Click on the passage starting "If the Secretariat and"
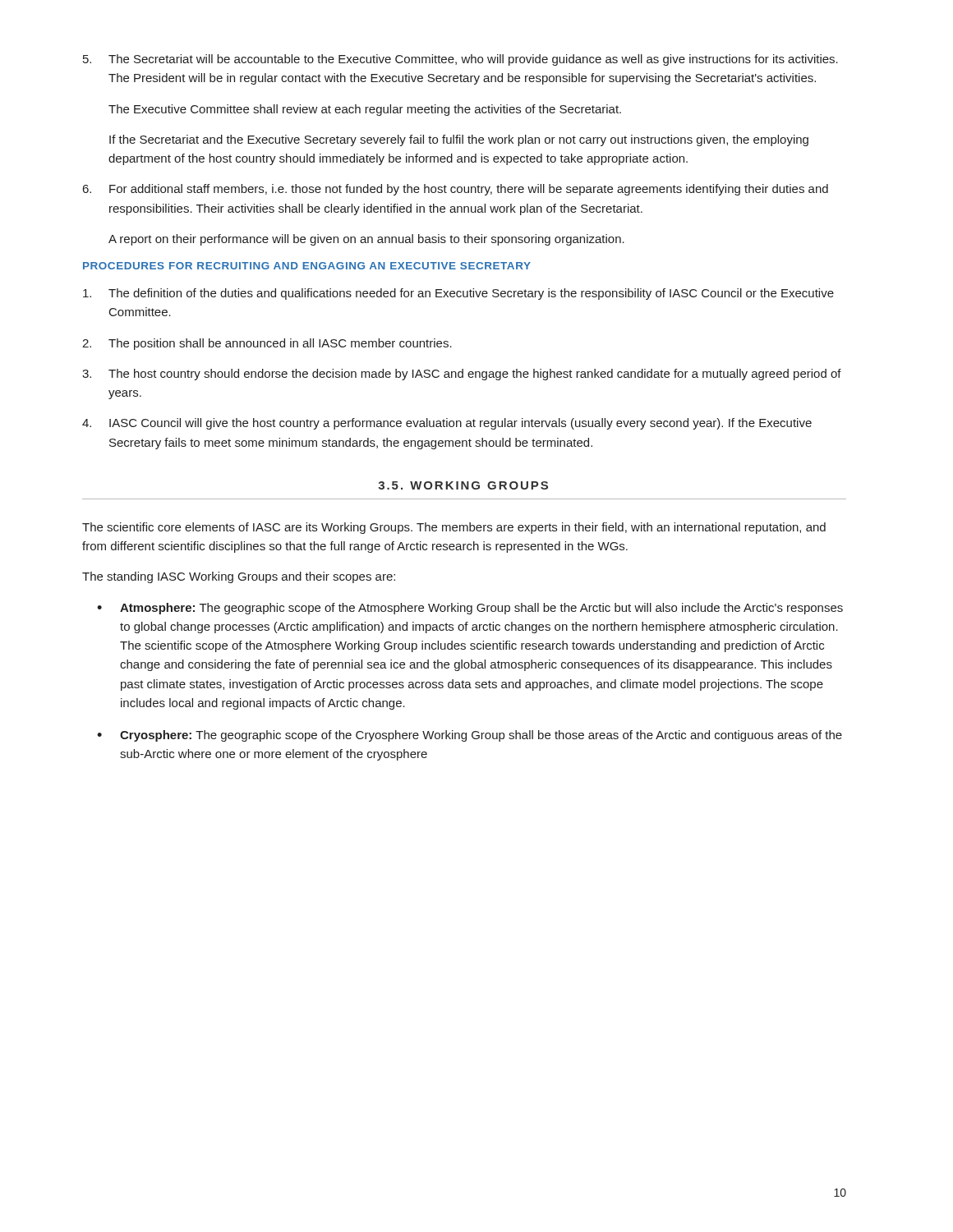Viewport: 953px width, 1232px height. tap(459, 149)
